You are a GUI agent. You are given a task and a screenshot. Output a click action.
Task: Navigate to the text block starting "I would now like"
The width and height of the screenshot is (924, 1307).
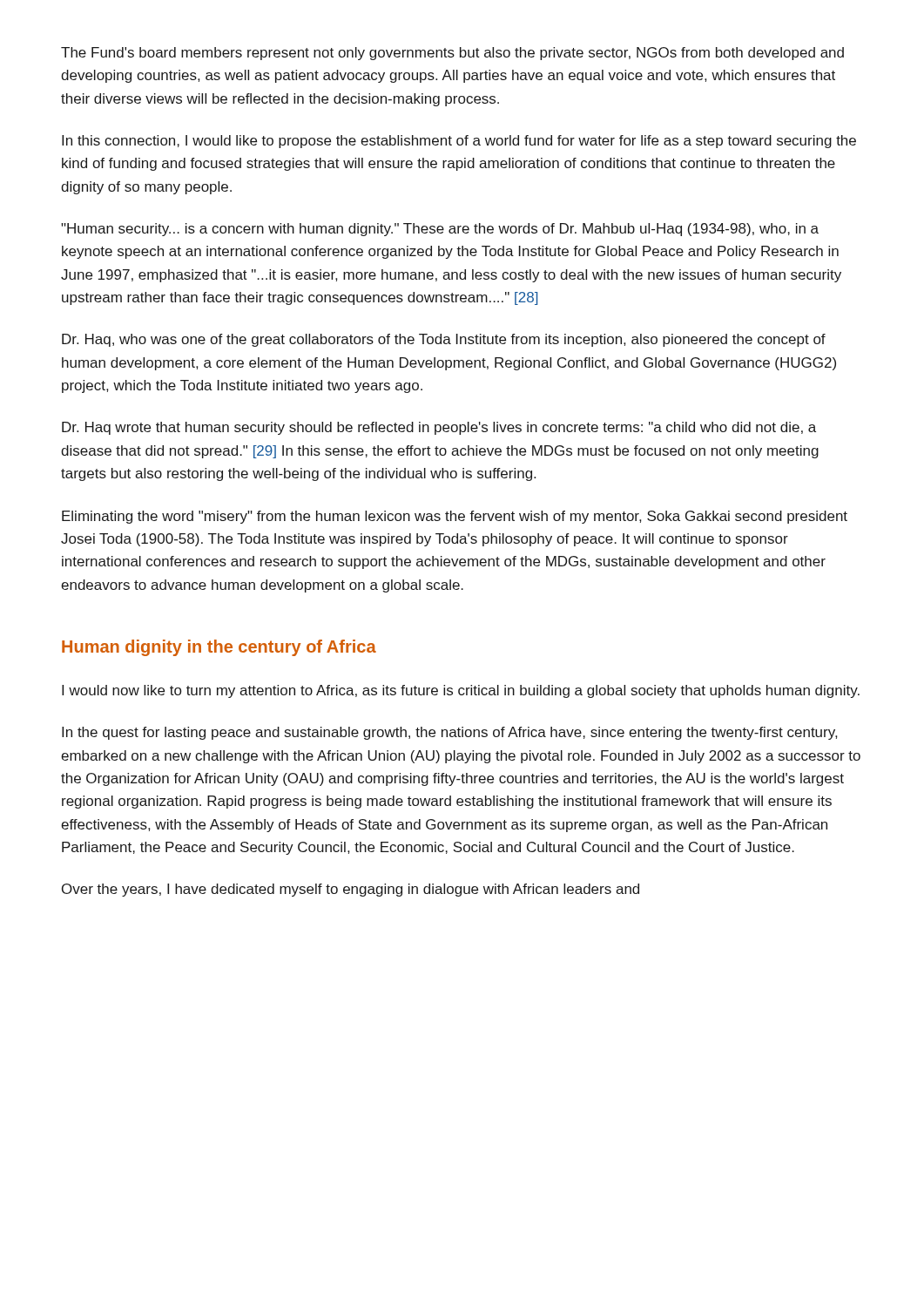point(461,690)
